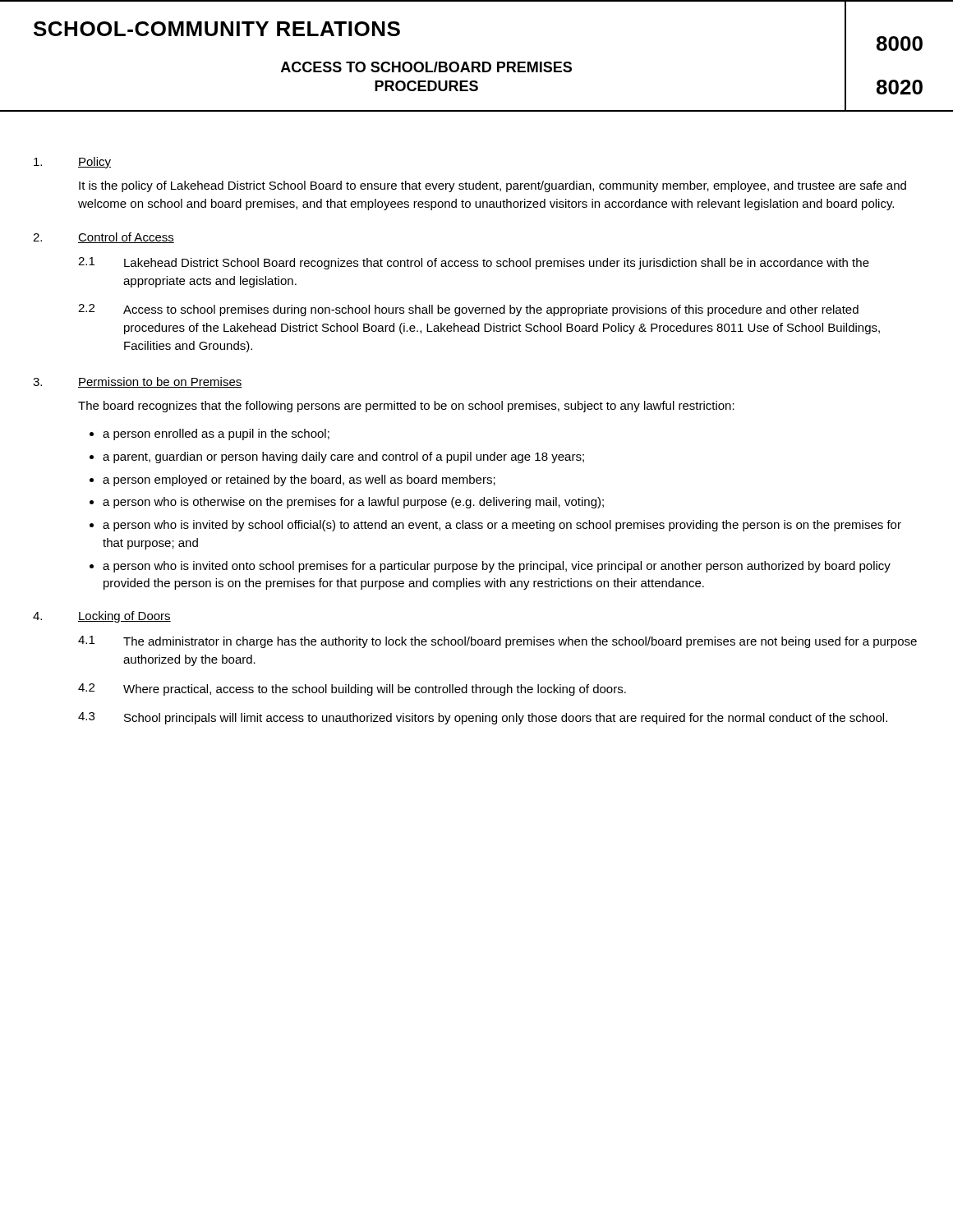Select the text block starting "School principals will limit access to"
This screenshot has width=953, height=1232.
click(x=506, y=718)
